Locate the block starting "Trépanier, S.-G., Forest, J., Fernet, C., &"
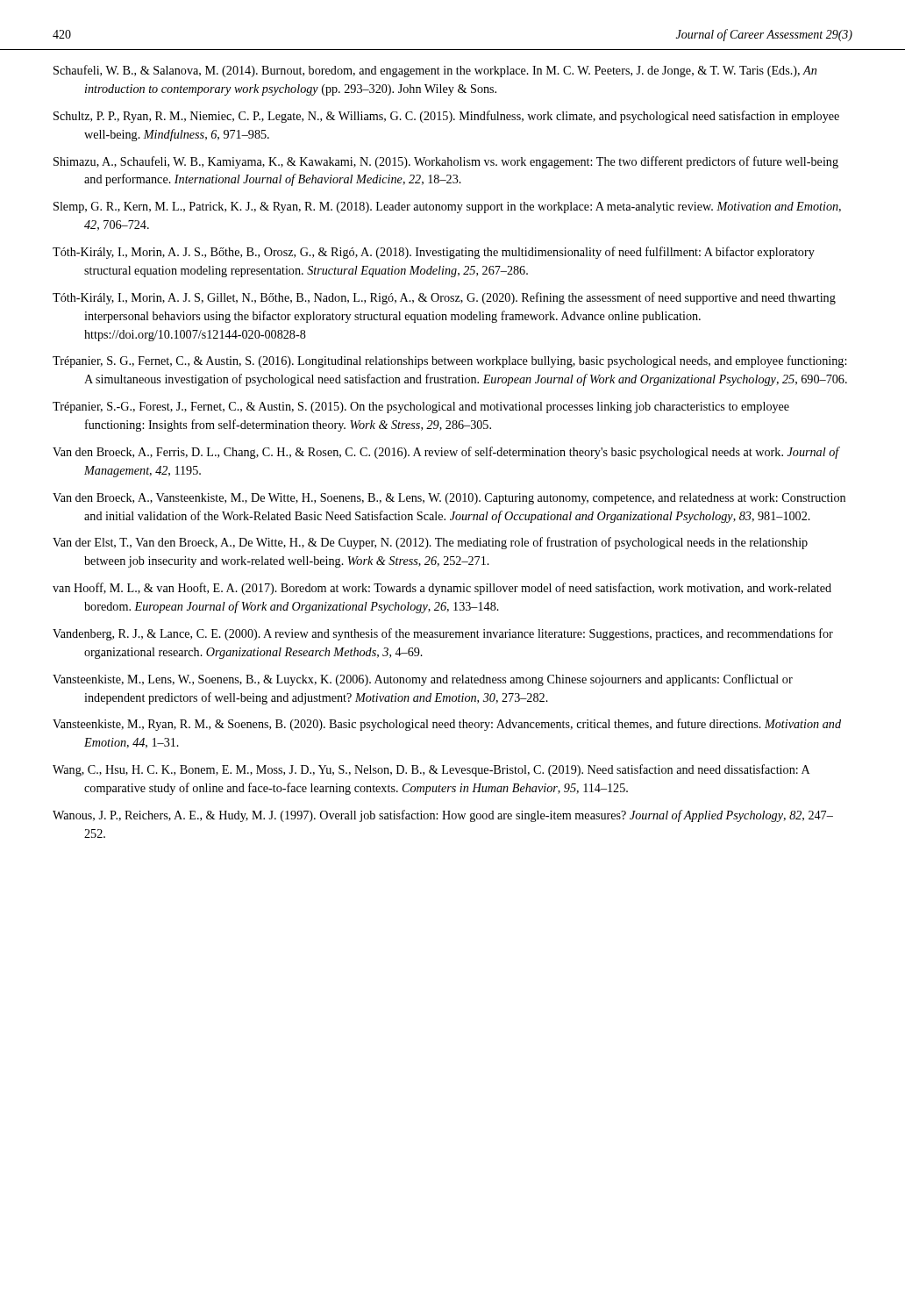 [x=421, y=415]
